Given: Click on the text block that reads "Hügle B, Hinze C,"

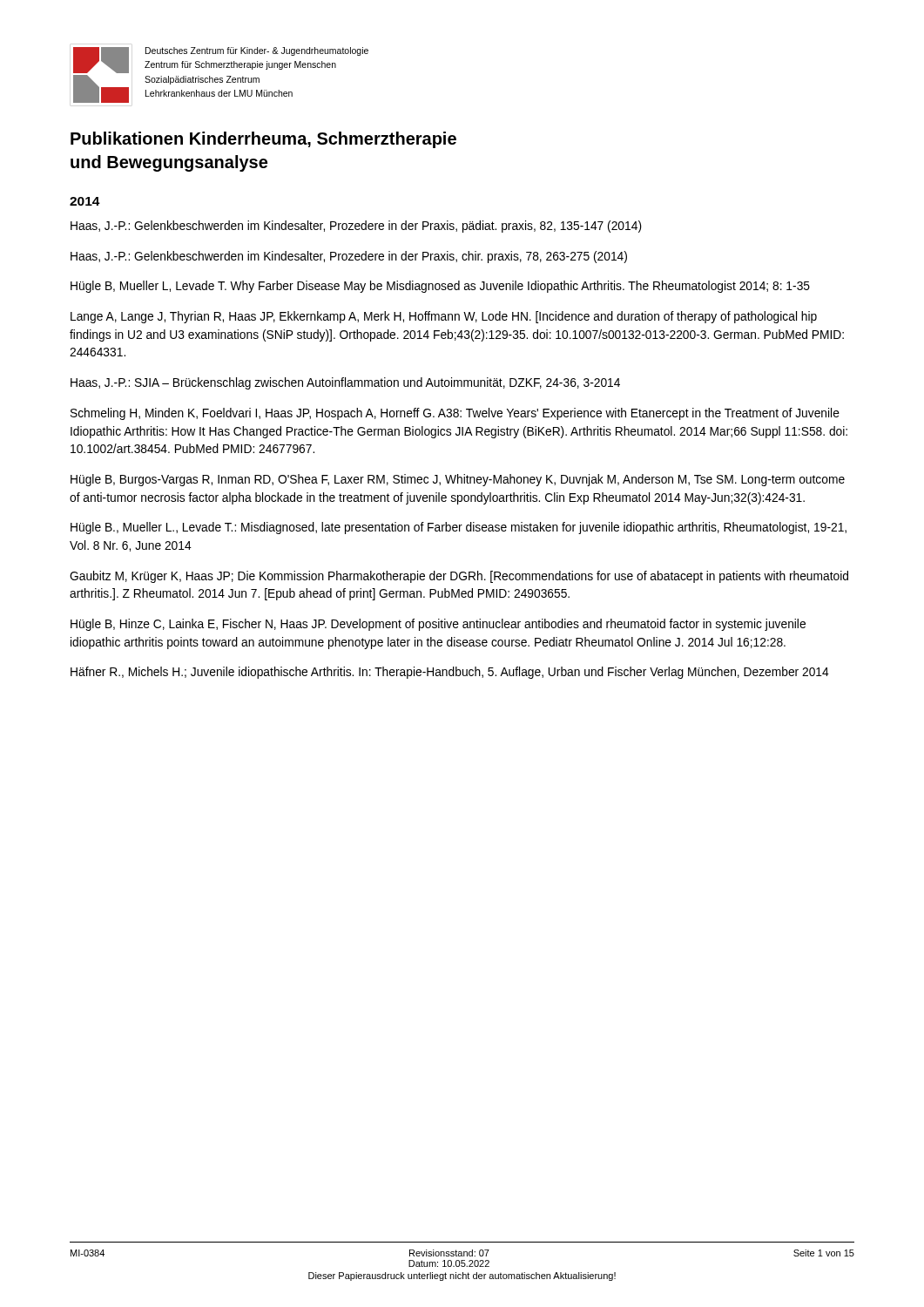Looking at the screenshot, I should pos(438,633).
